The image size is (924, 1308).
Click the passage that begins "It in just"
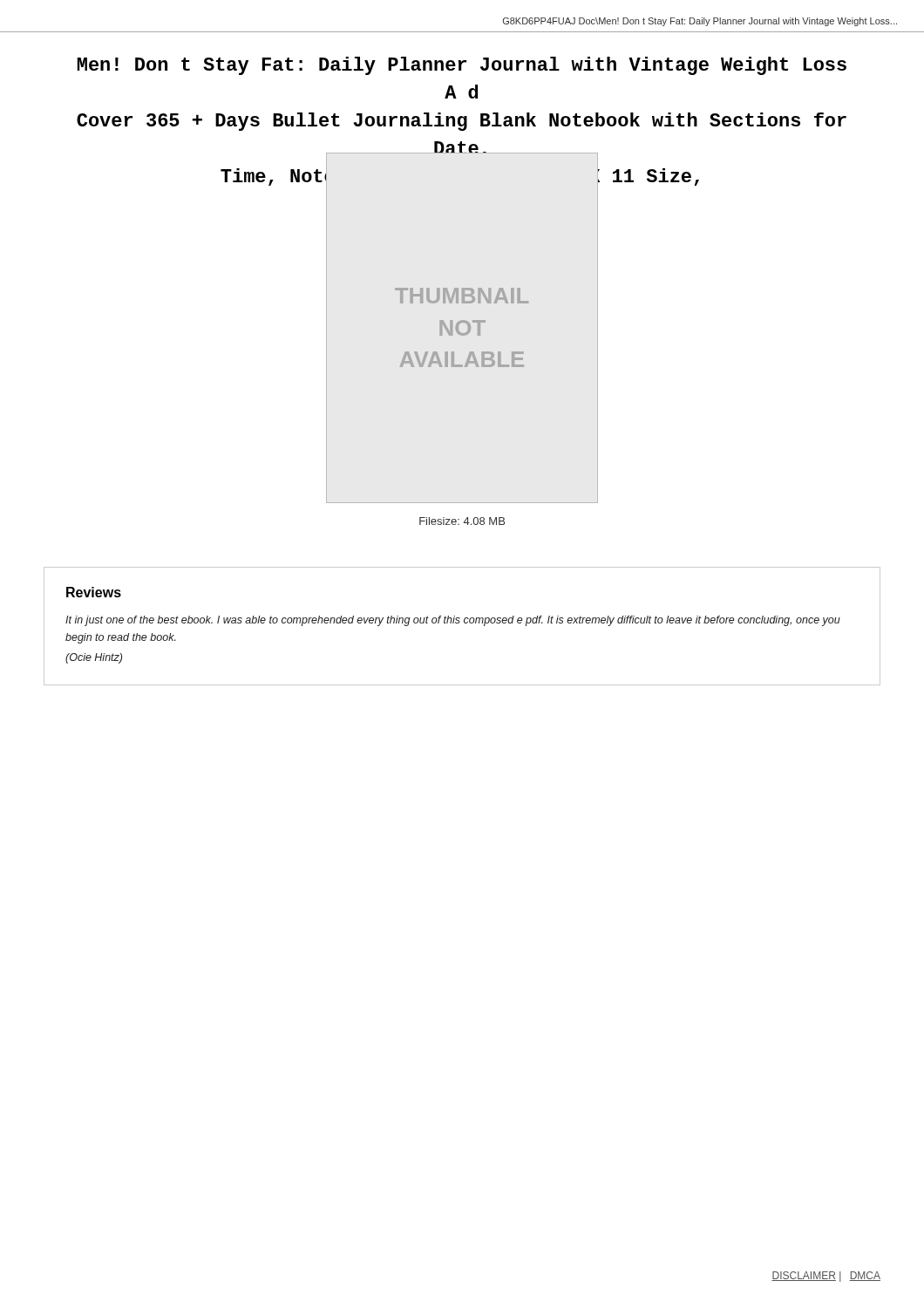click(453, 629)
